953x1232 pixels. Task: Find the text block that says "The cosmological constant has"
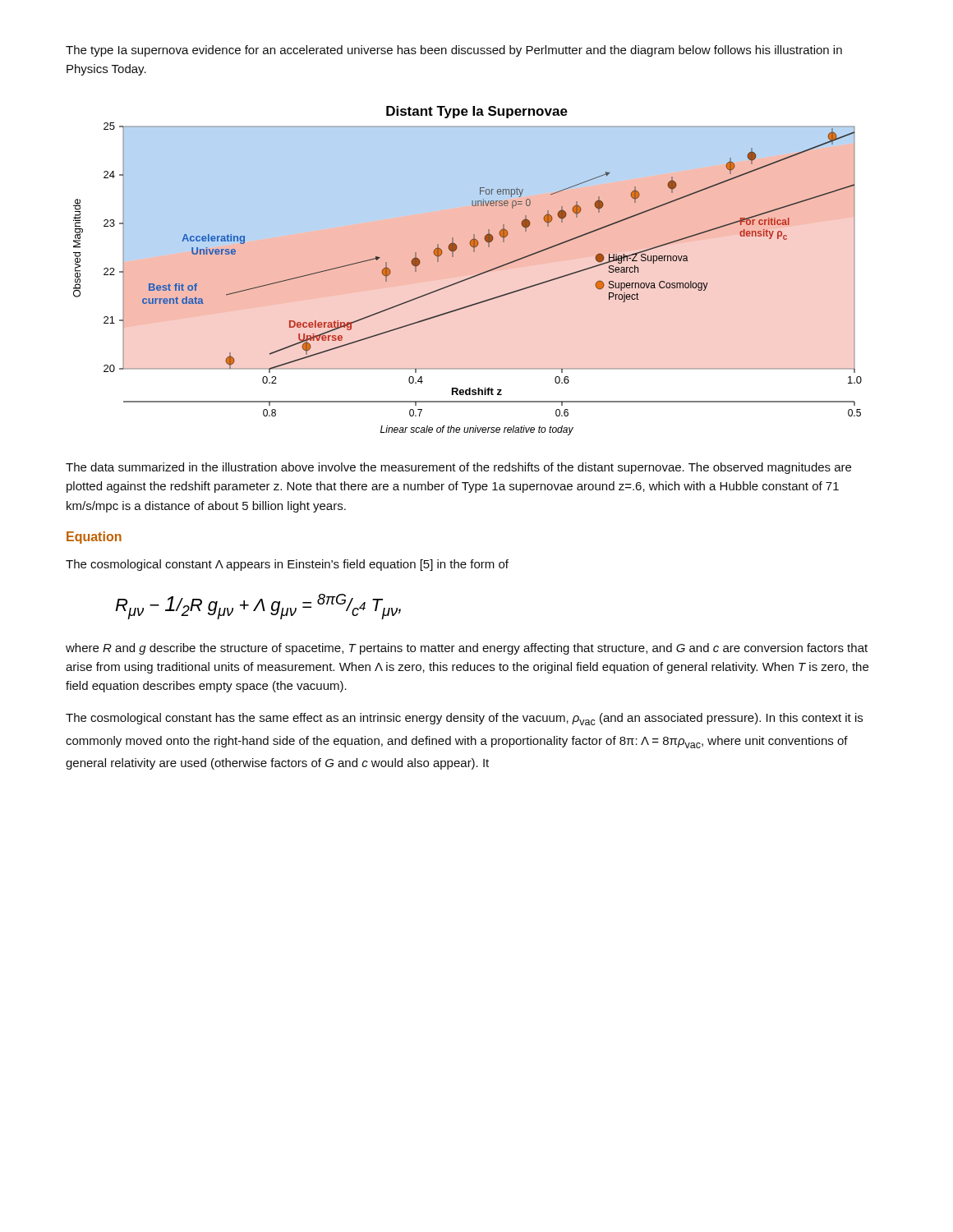pos(464,740)
